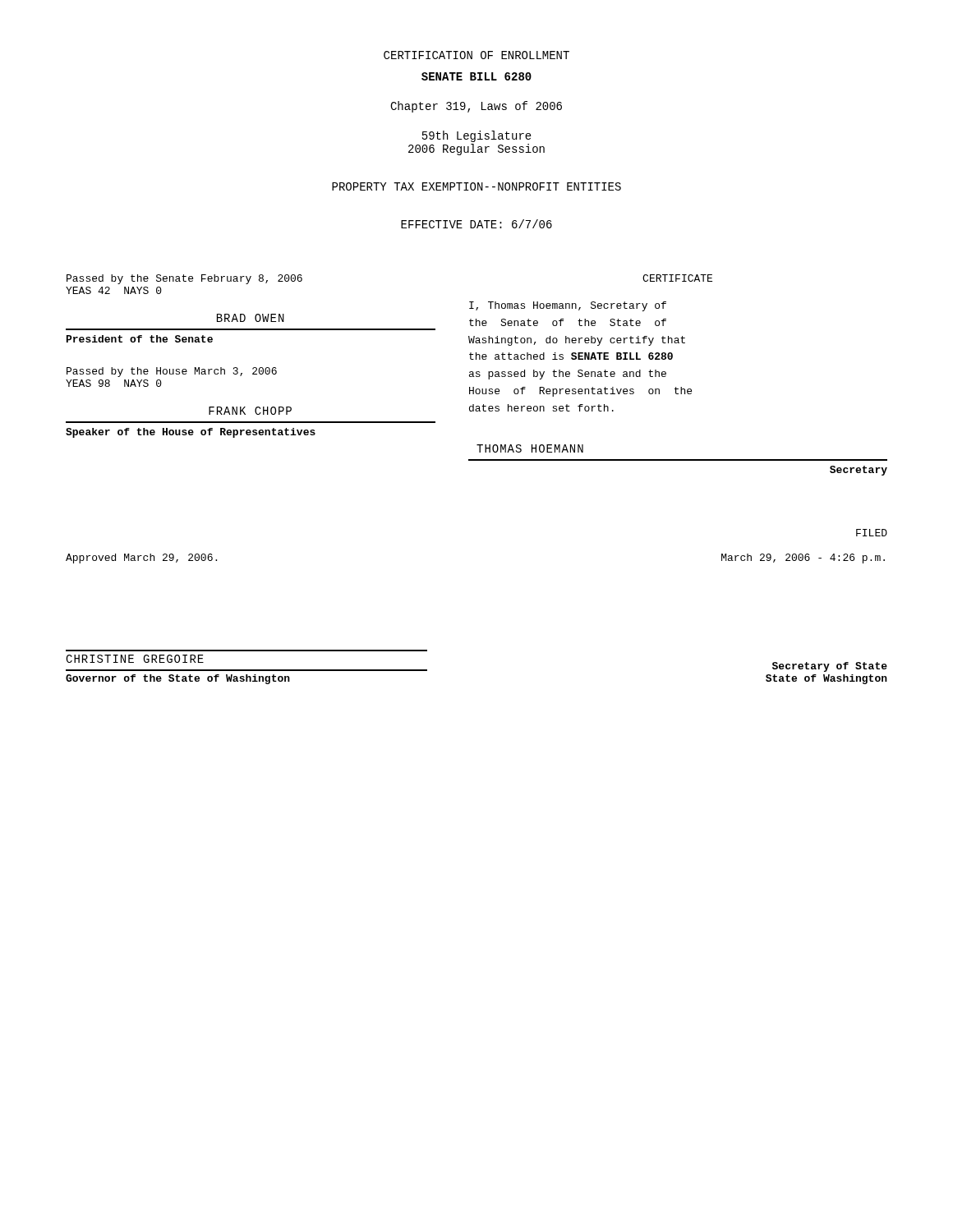
Task: Find the text block starting "EFFECTIVE DATE: 6/7/06"
Action: pos(476,225)
